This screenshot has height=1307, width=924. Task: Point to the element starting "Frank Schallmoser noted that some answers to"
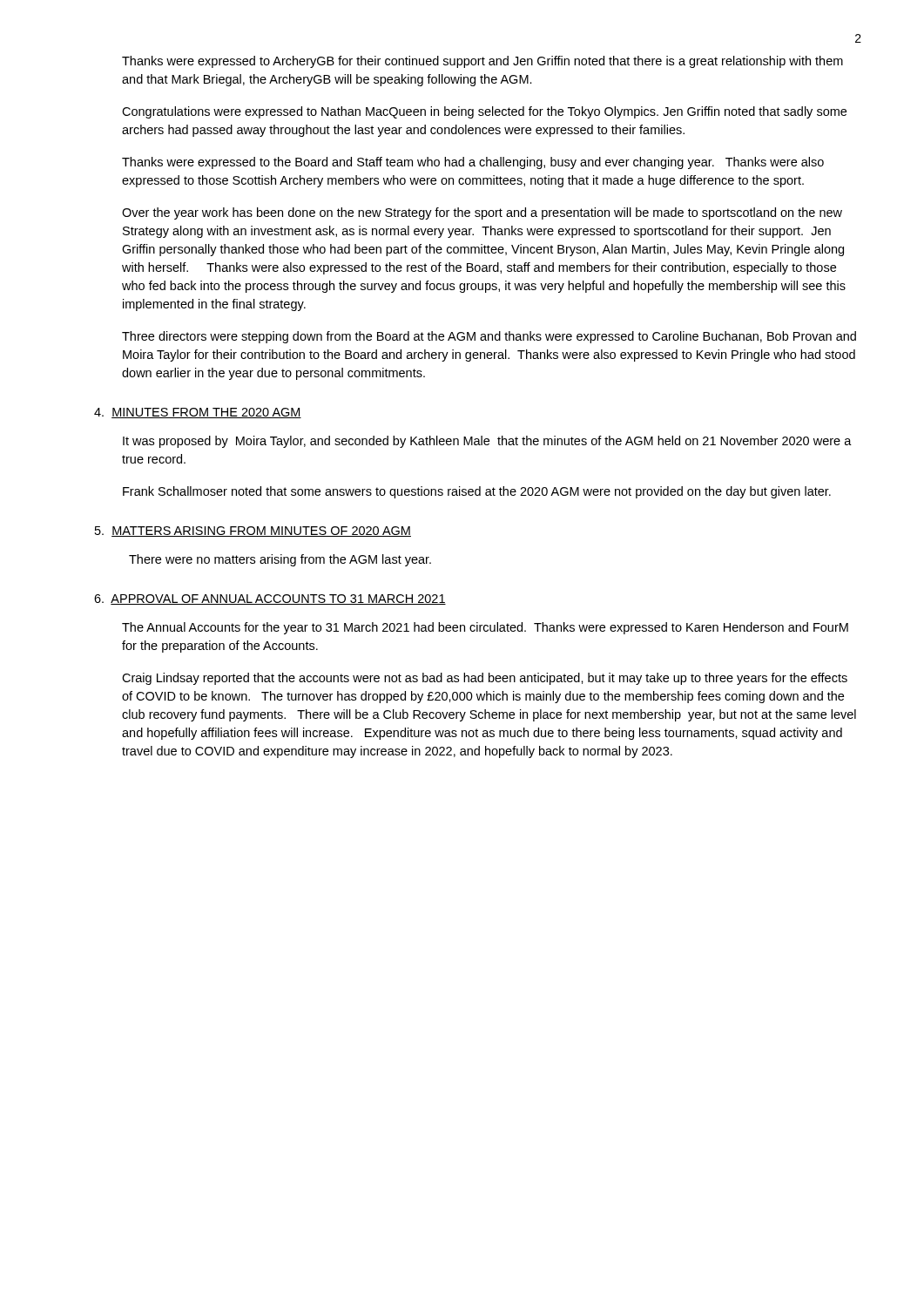pyautogui.click(x=477, y=492)
